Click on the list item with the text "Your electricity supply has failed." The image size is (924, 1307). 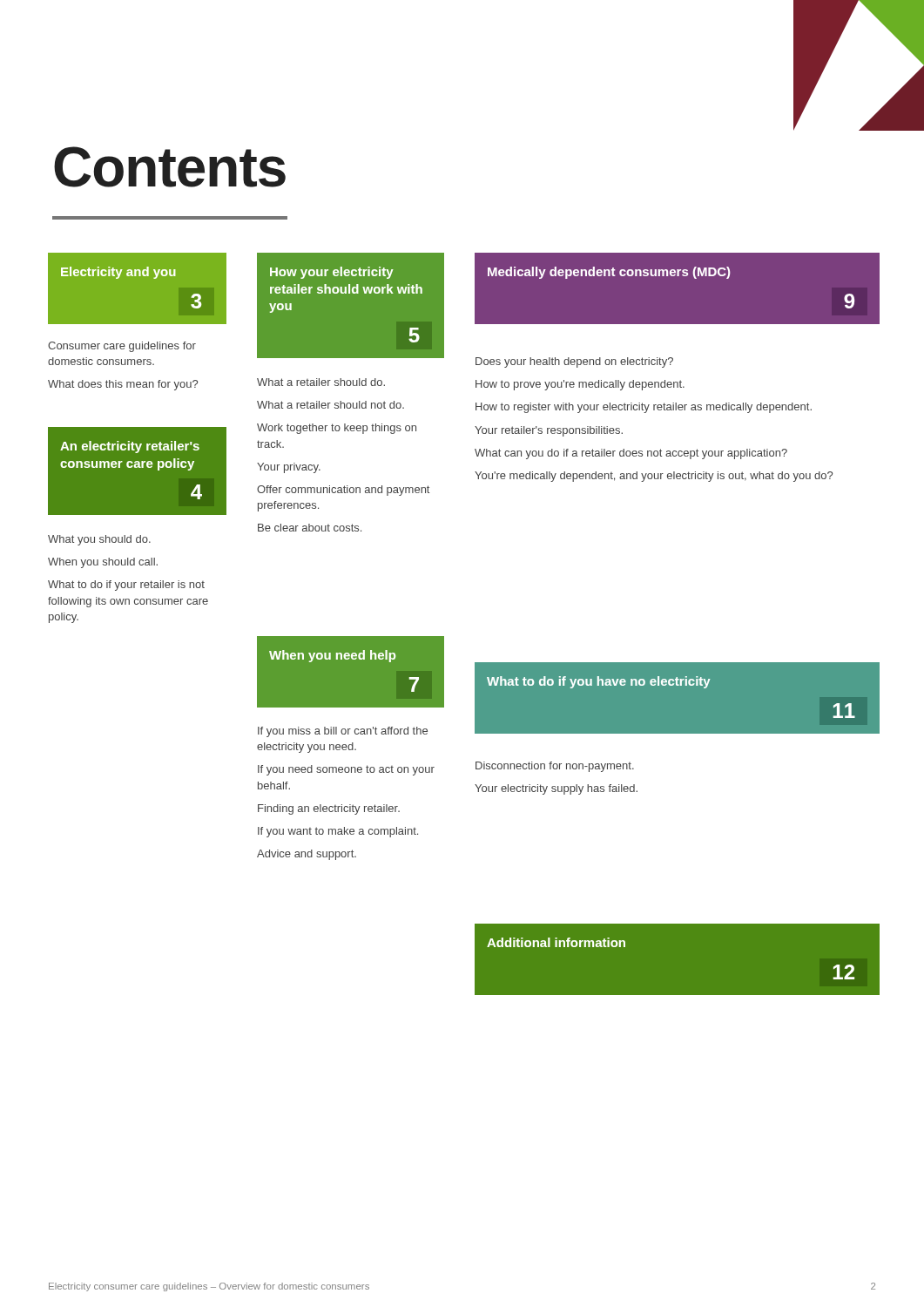(557, 788)
